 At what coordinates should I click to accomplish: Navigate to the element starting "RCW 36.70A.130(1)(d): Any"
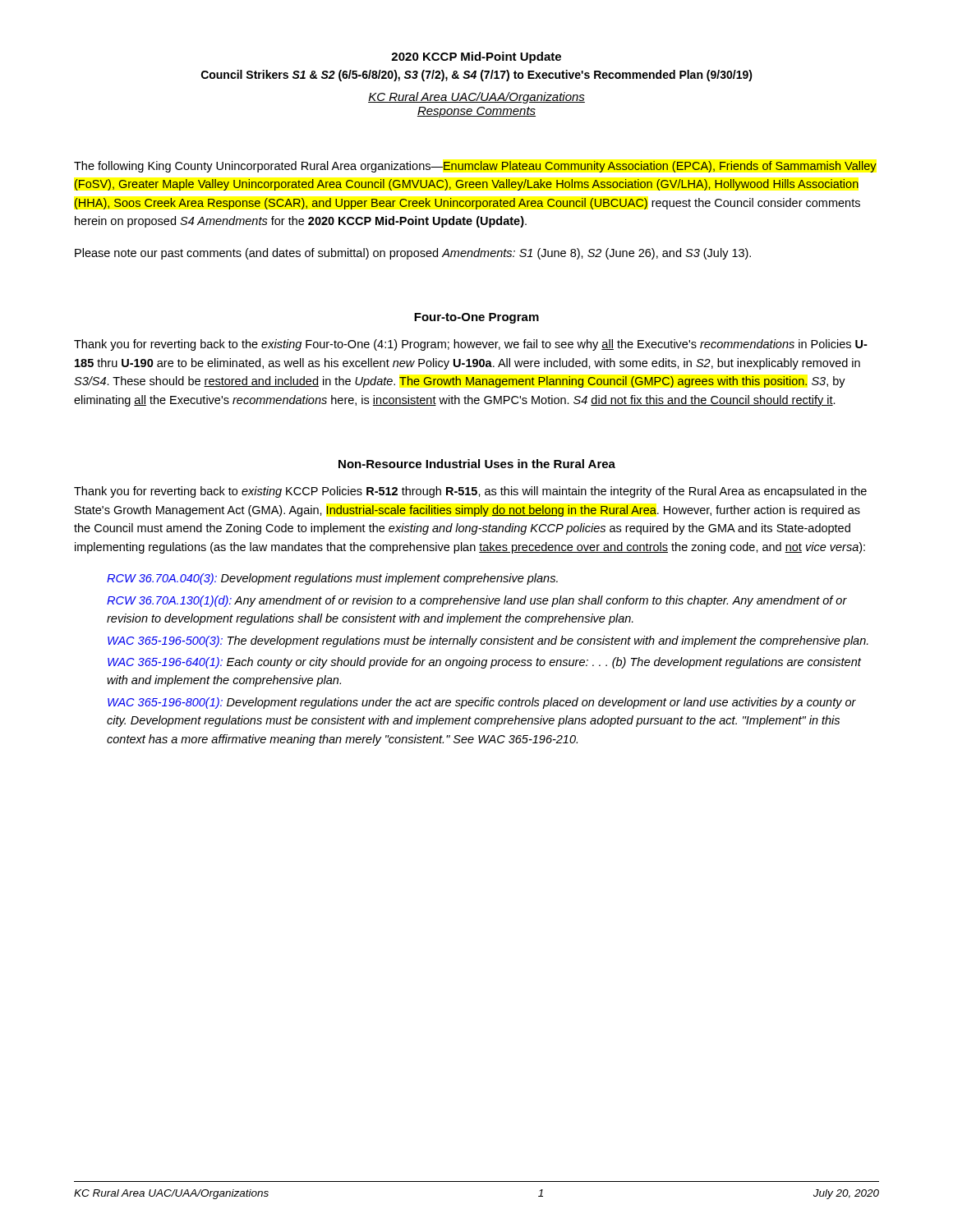pos(477,609)
